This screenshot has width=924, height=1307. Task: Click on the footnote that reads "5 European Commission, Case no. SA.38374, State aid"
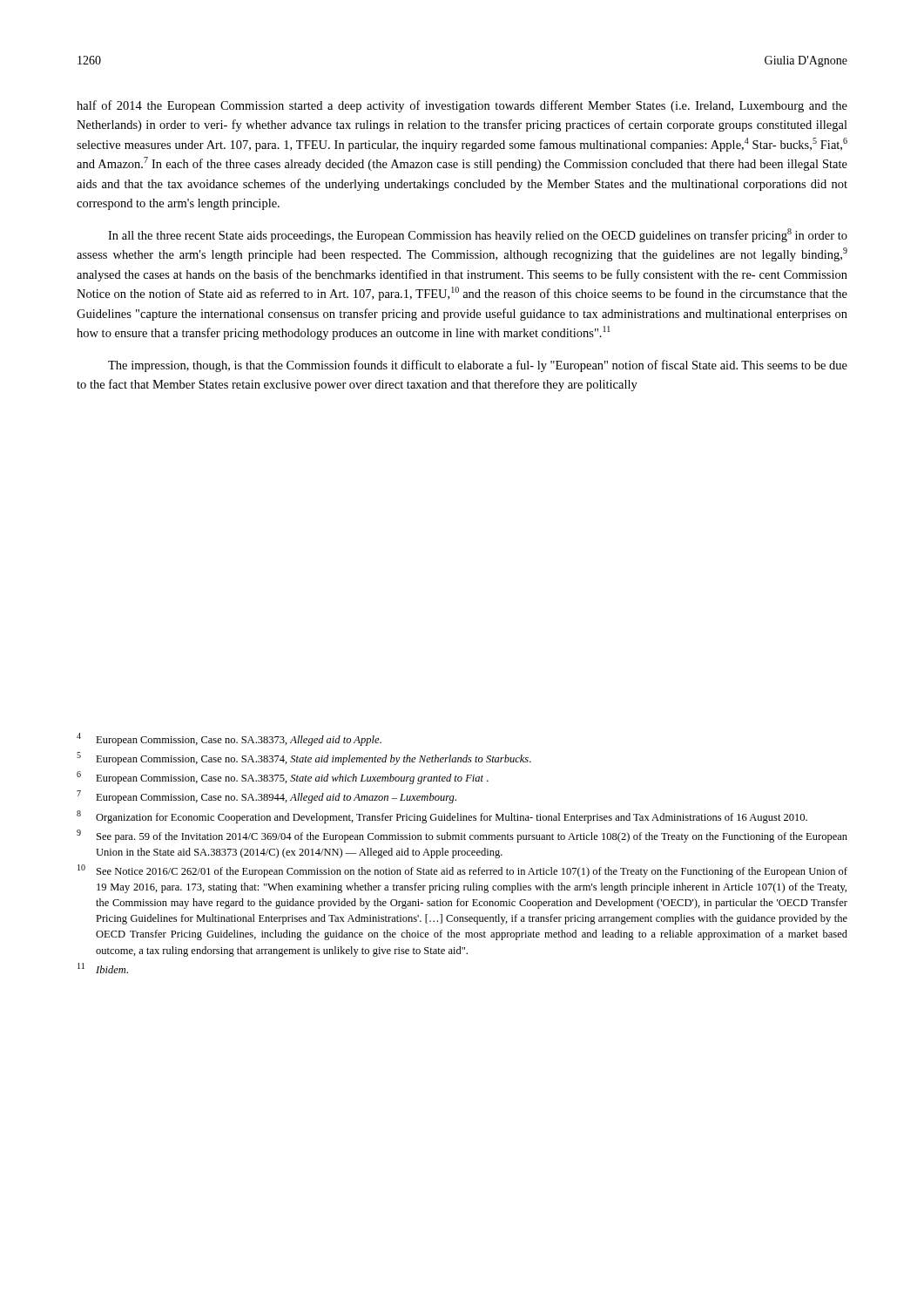(x=462, y=759)
